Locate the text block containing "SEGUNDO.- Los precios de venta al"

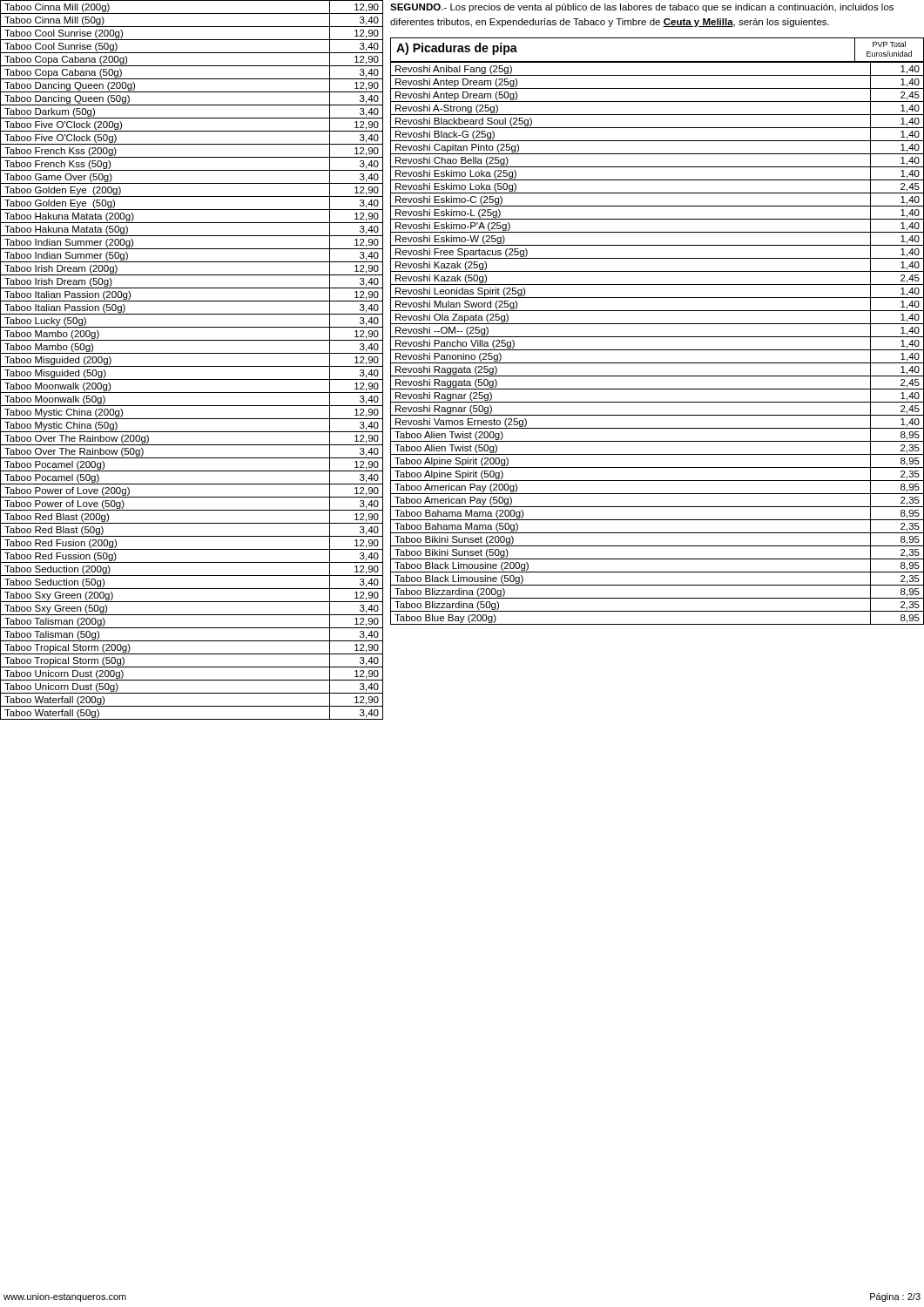click(657, 15)
